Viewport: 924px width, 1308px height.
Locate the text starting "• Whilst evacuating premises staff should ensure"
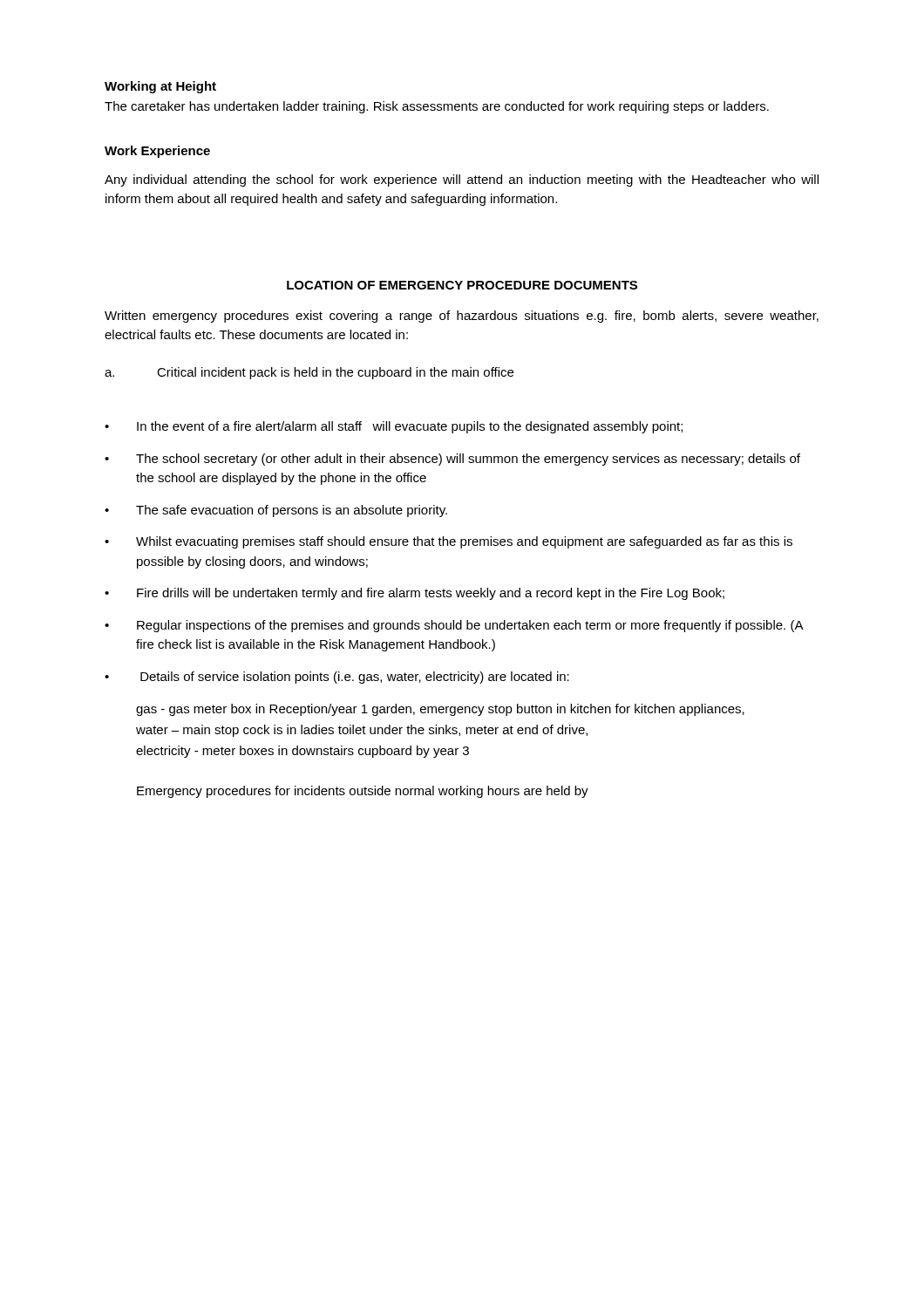(462, 552)
